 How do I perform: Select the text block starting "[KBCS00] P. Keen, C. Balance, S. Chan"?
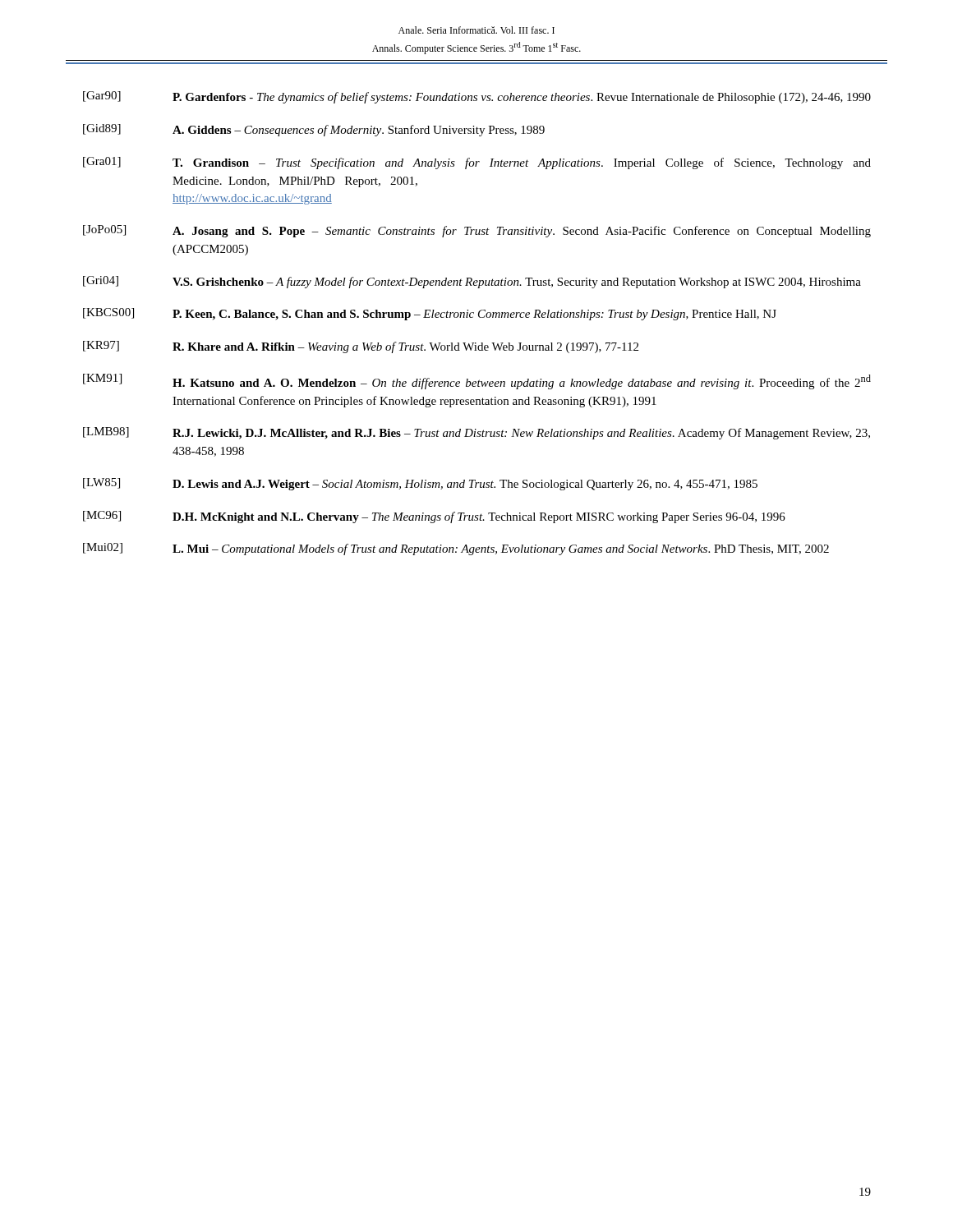(x=476, y=315)
